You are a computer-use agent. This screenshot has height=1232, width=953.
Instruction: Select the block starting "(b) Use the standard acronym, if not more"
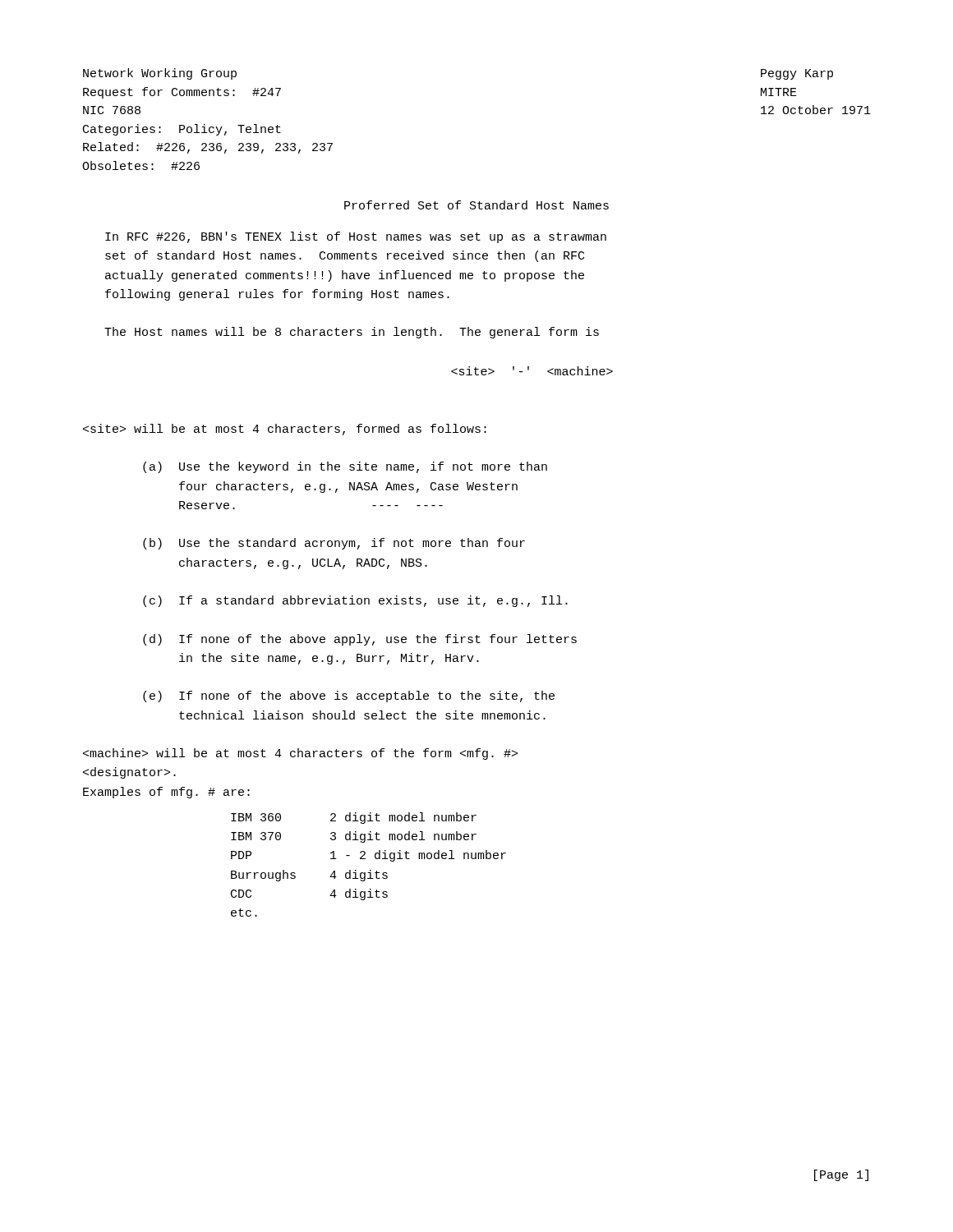[304, 554]
